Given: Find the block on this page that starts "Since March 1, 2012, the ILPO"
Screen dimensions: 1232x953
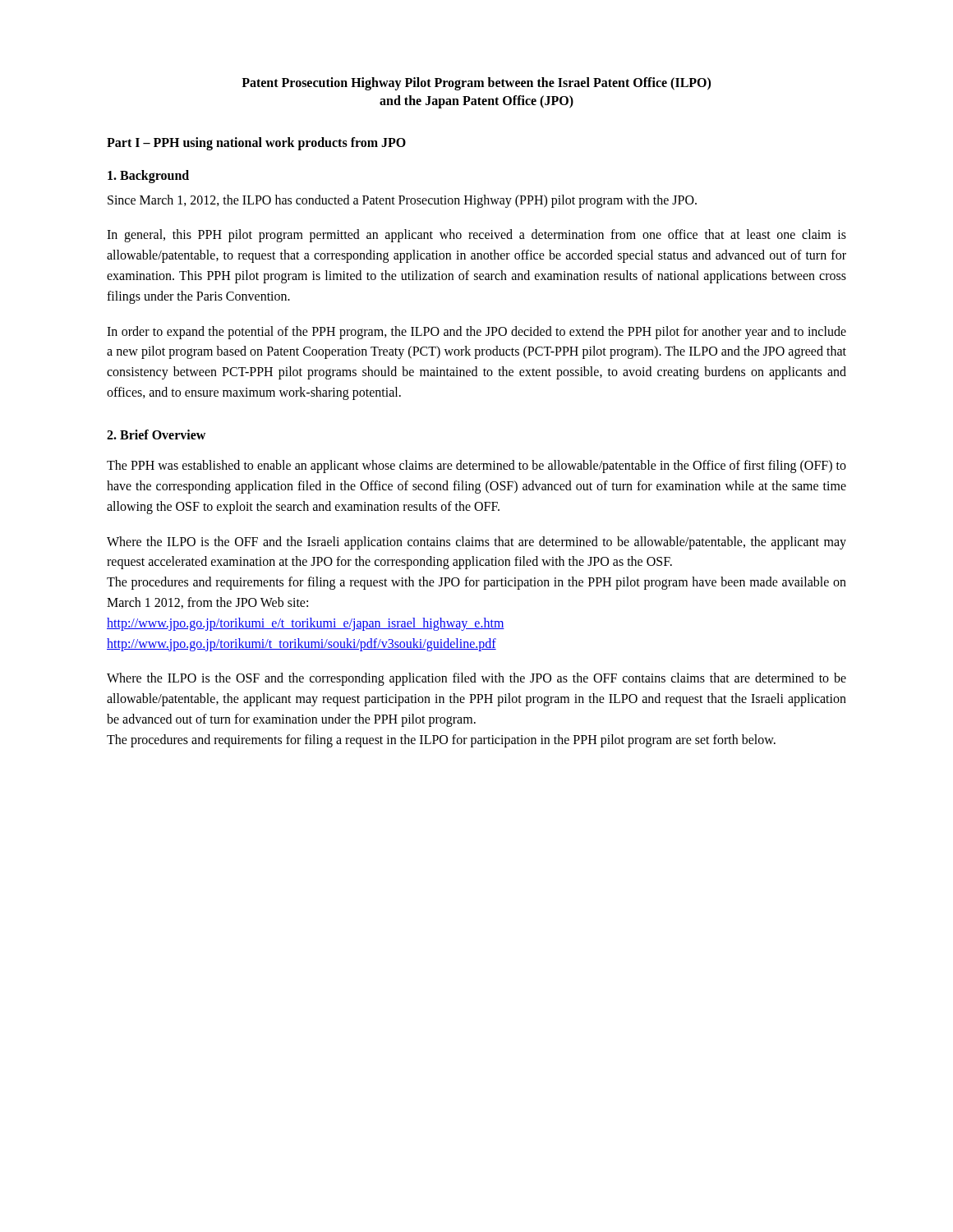Looking at the screenshot, I should 402,200.
